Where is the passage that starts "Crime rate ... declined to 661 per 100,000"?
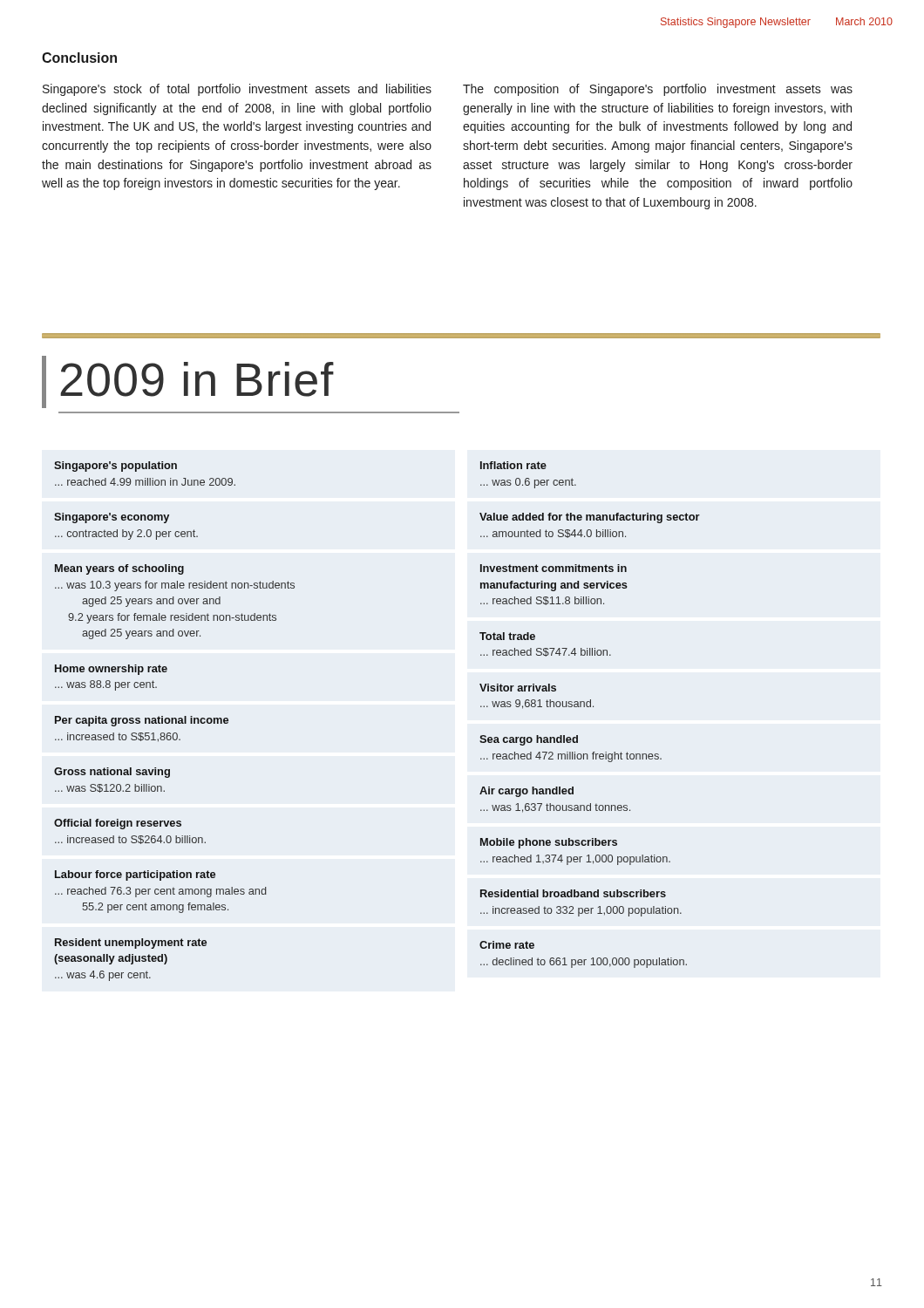The image size is (924, 1308). pyautogui.click(x=674, y=954)
